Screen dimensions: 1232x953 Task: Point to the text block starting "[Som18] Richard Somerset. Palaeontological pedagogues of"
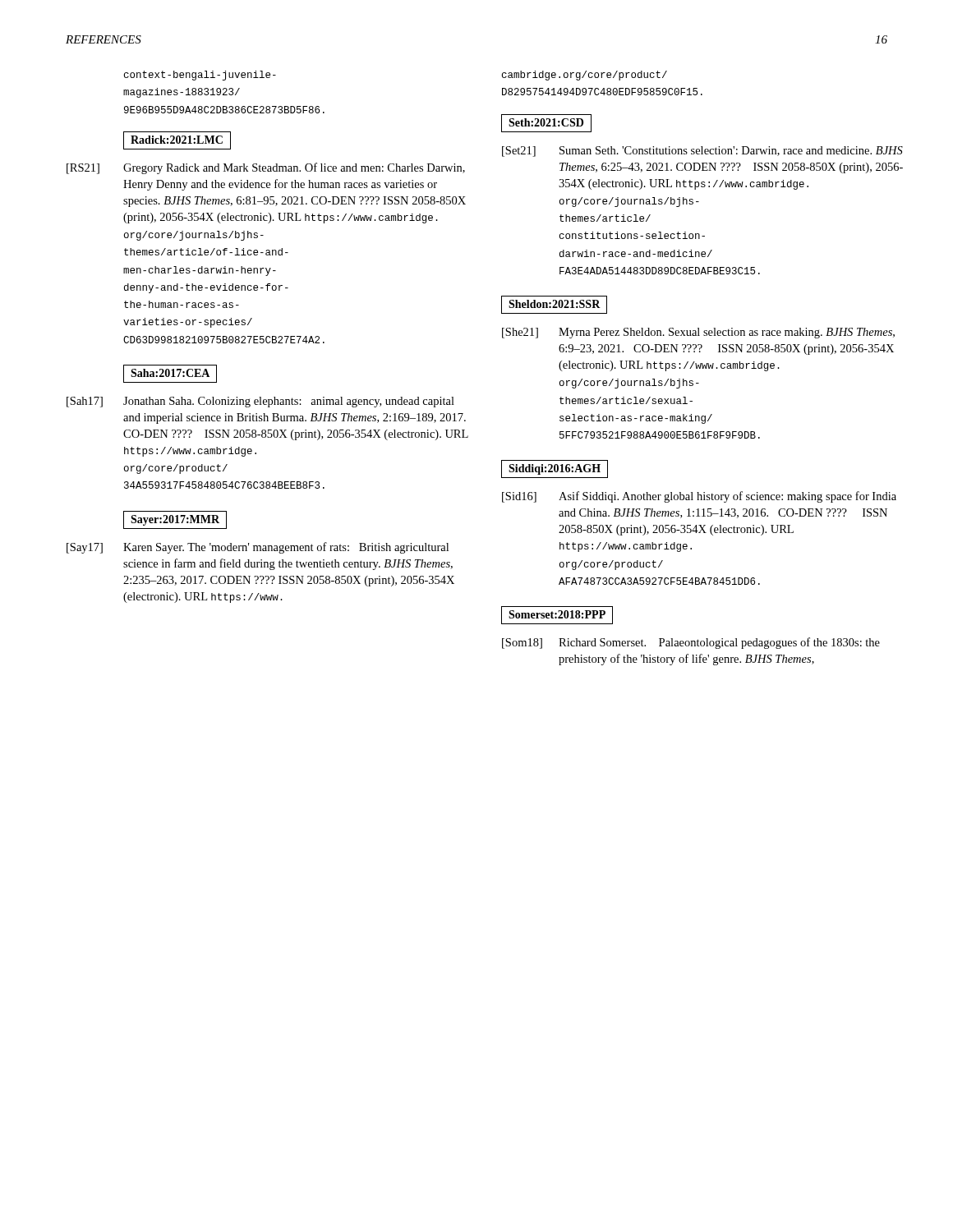(702, 650)
